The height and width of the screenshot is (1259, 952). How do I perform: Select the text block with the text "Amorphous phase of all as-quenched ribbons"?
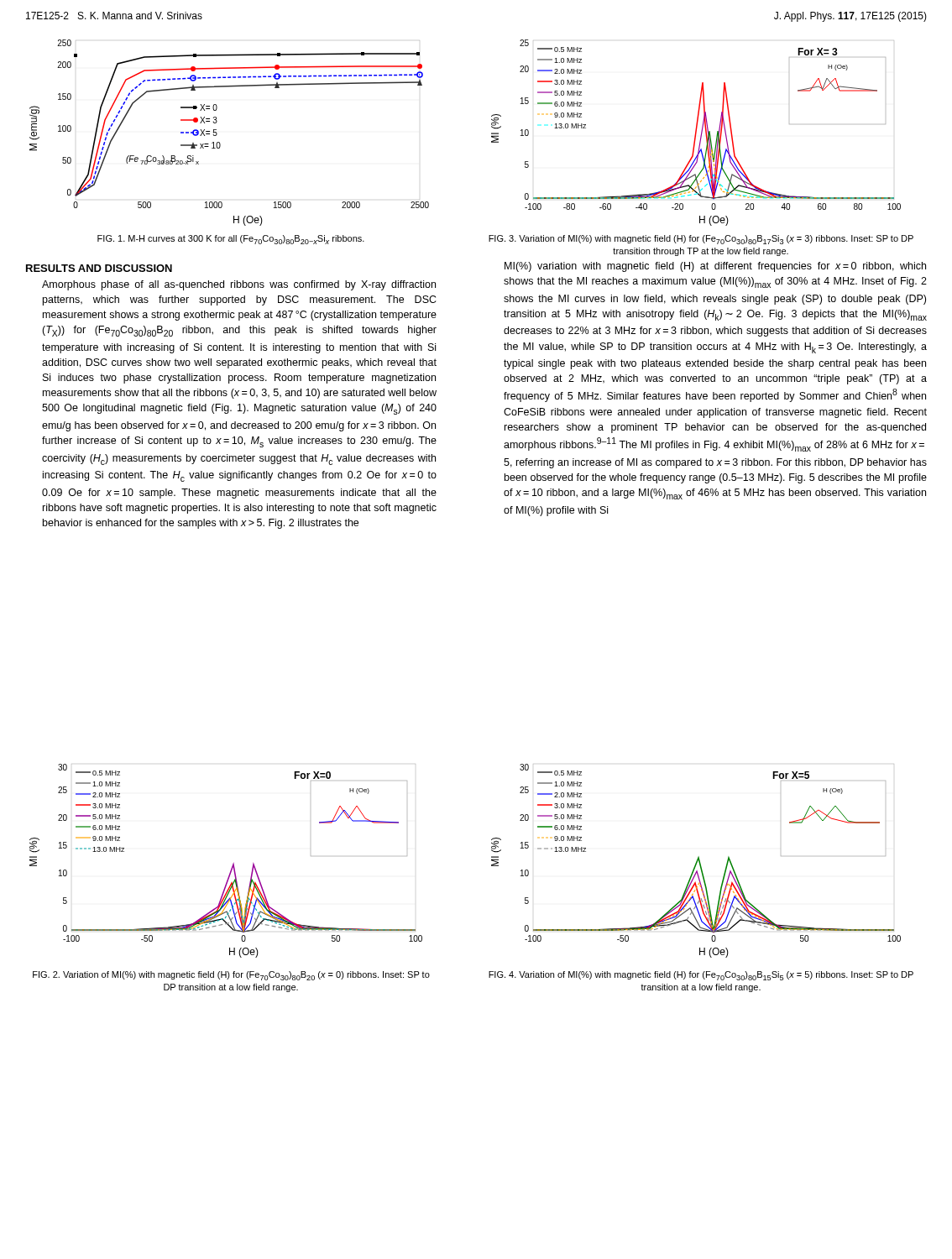(x=239, y=404)
